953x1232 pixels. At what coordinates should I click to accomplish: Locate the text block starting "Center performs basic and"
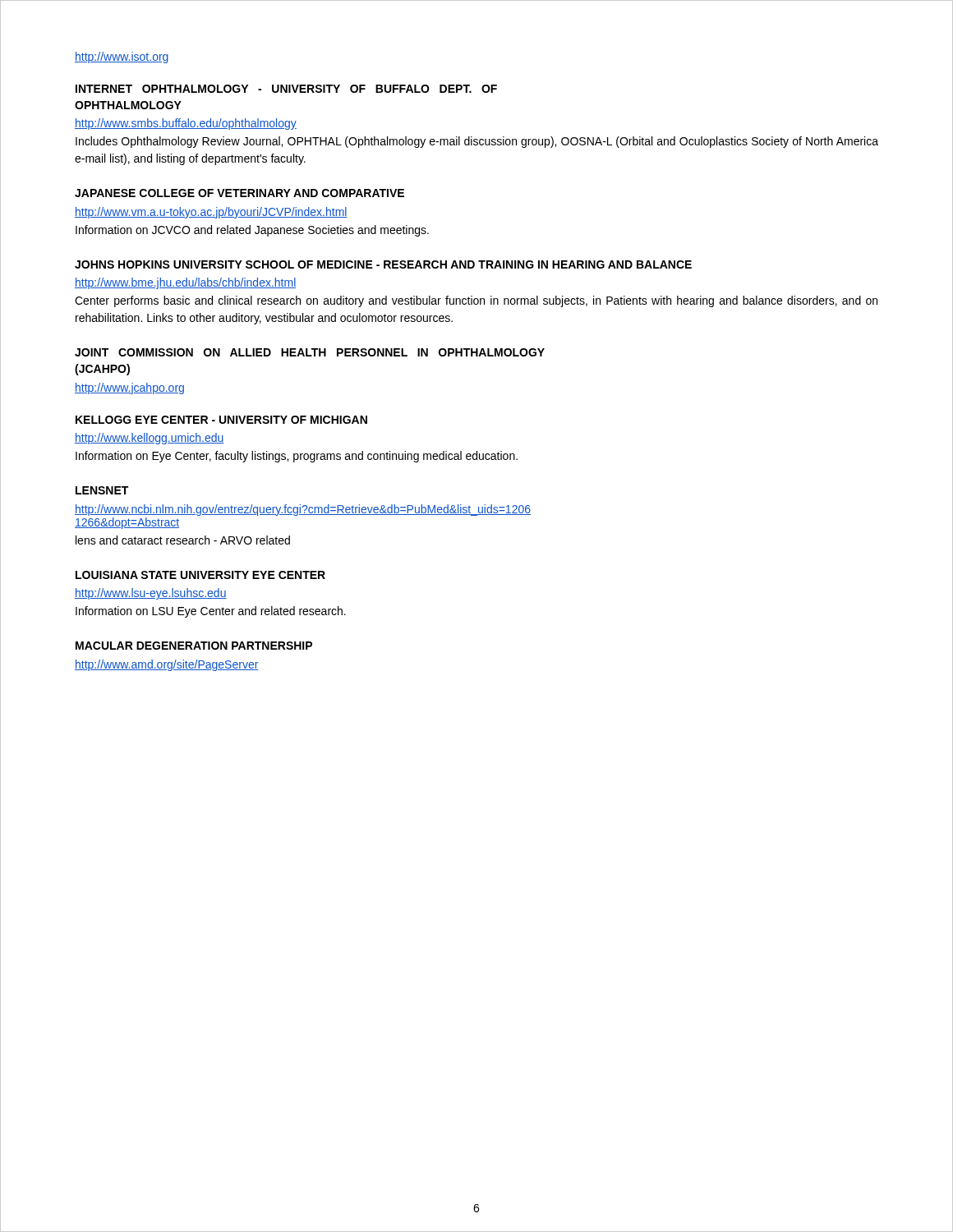point(476,310)
